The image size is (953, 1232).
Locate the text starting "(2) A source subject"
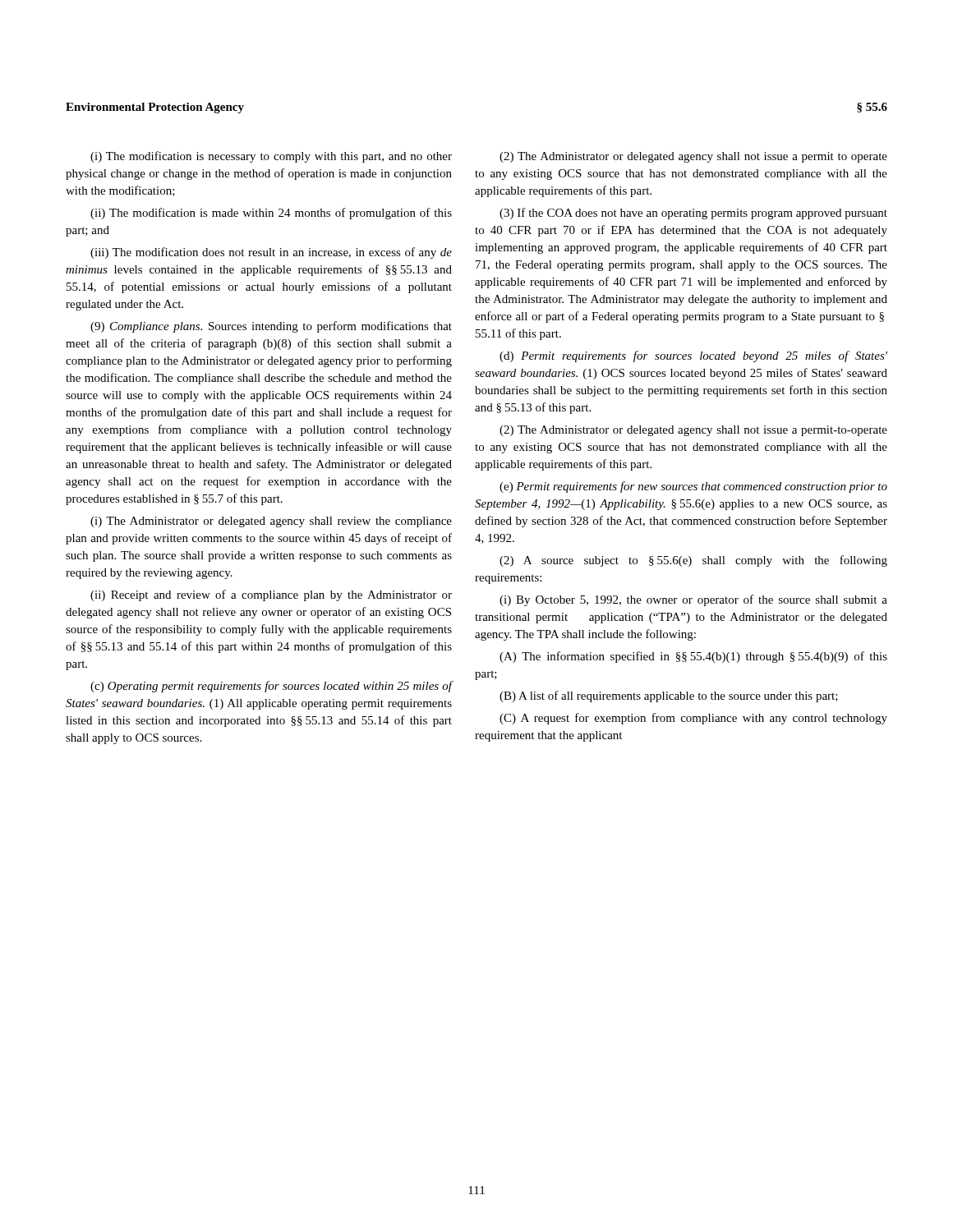681,569
